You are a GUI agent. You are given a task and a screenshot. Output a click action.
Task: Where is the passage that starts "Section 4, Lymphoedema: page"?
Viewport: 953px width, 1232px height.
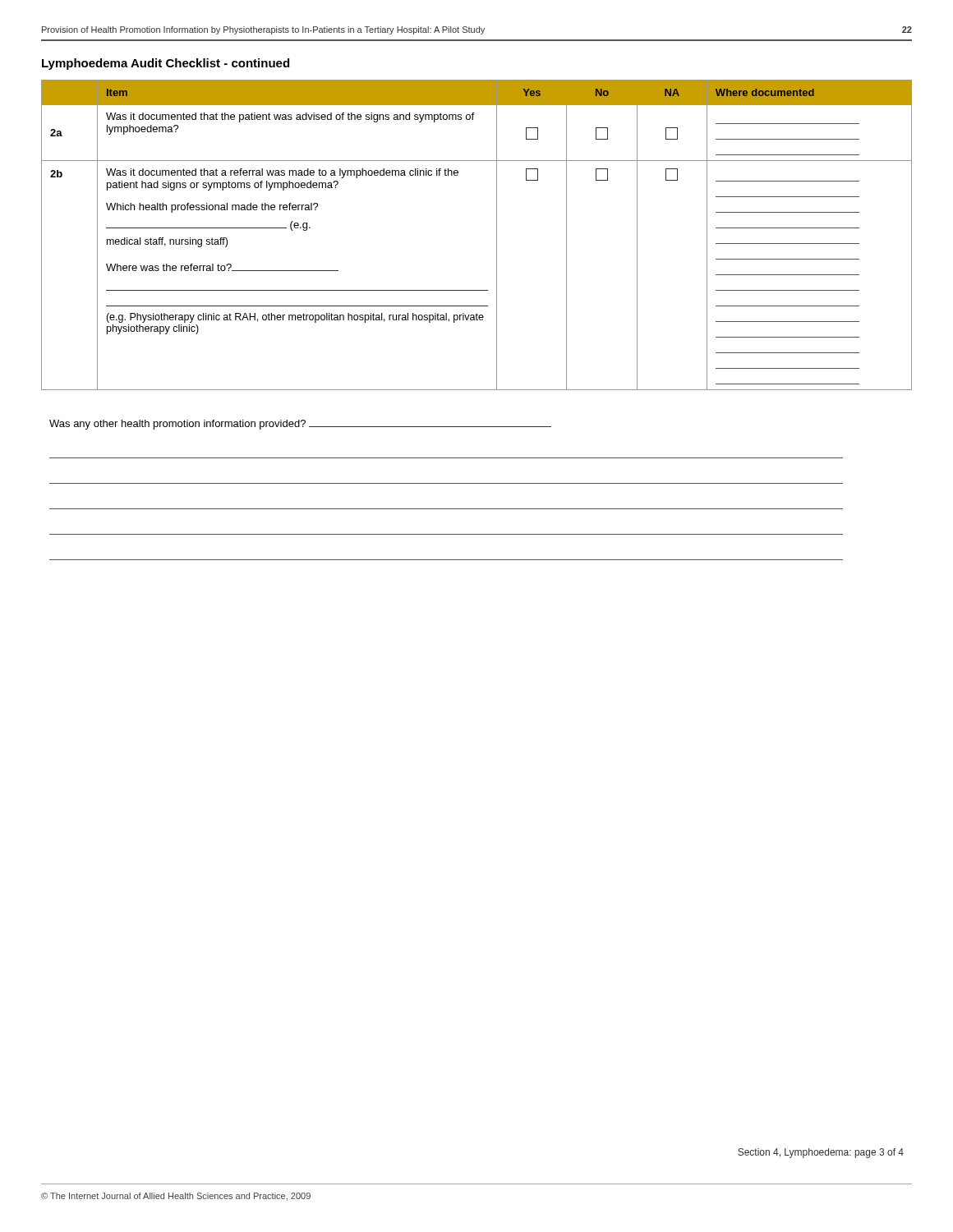(x=821, y=1152)
